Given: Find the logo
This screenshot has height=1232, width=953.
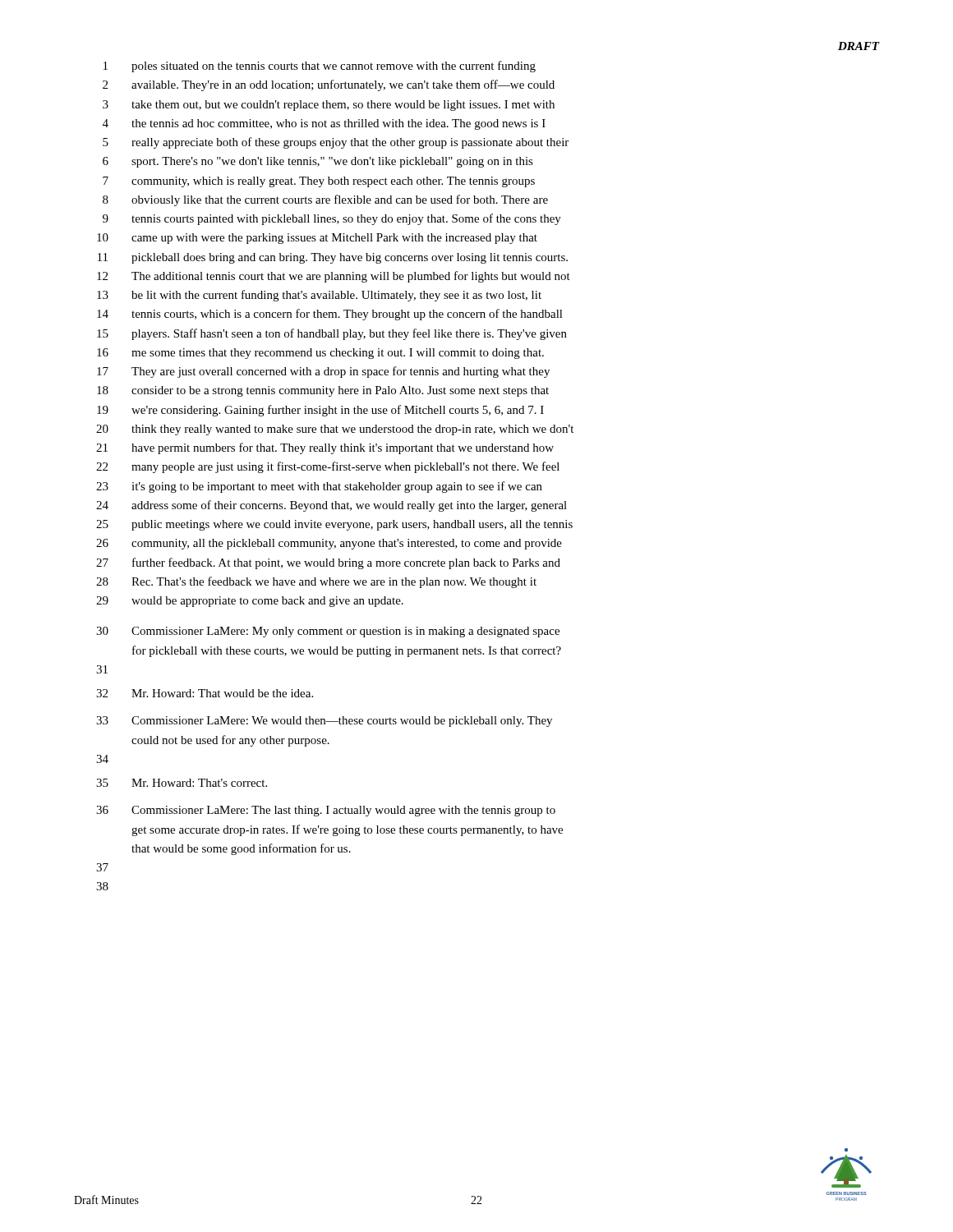Looking at the screenshot, I should (x=846, y=1175).
